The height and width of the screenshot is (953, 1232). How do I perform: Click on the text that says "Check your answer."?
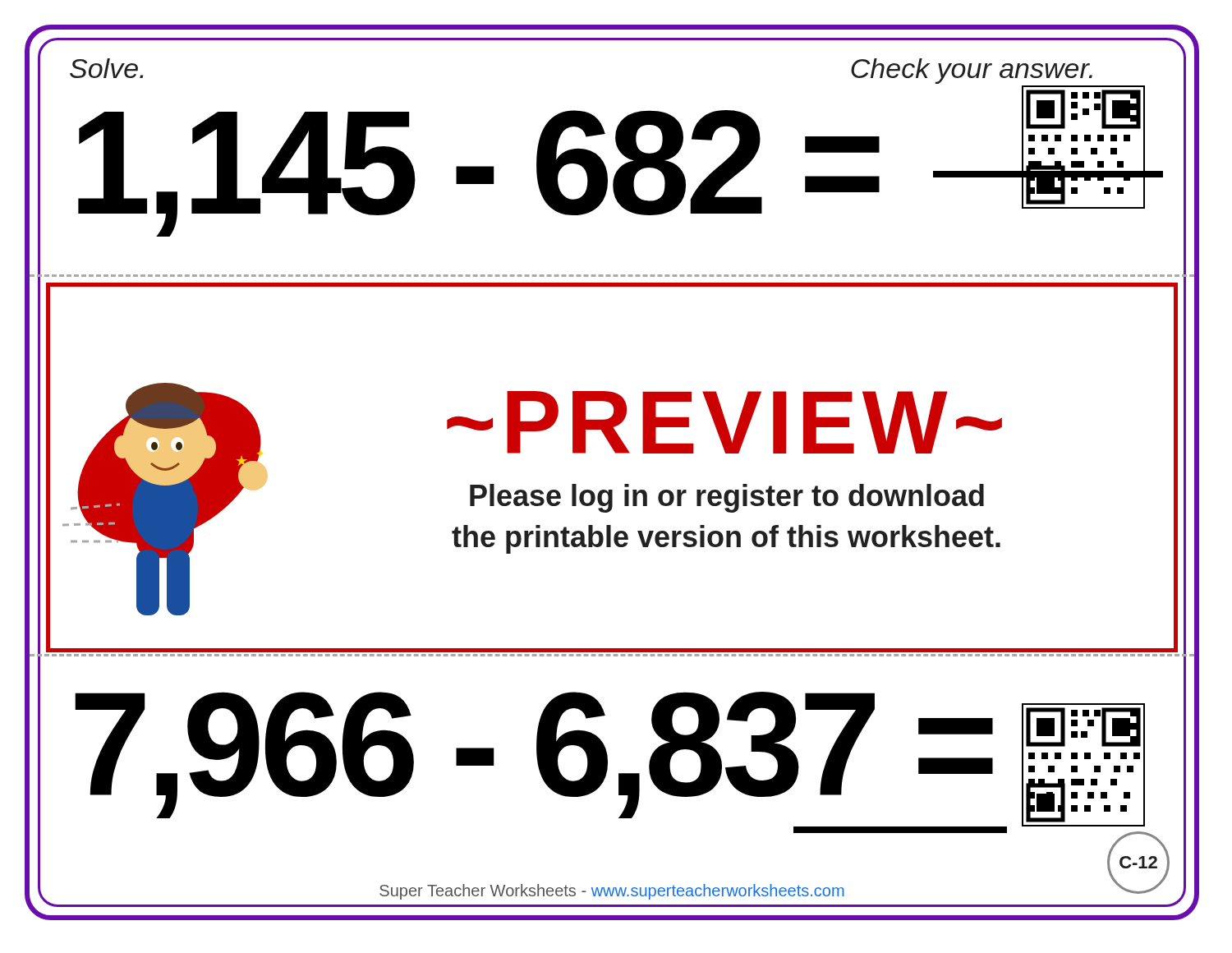pos(973,68)
